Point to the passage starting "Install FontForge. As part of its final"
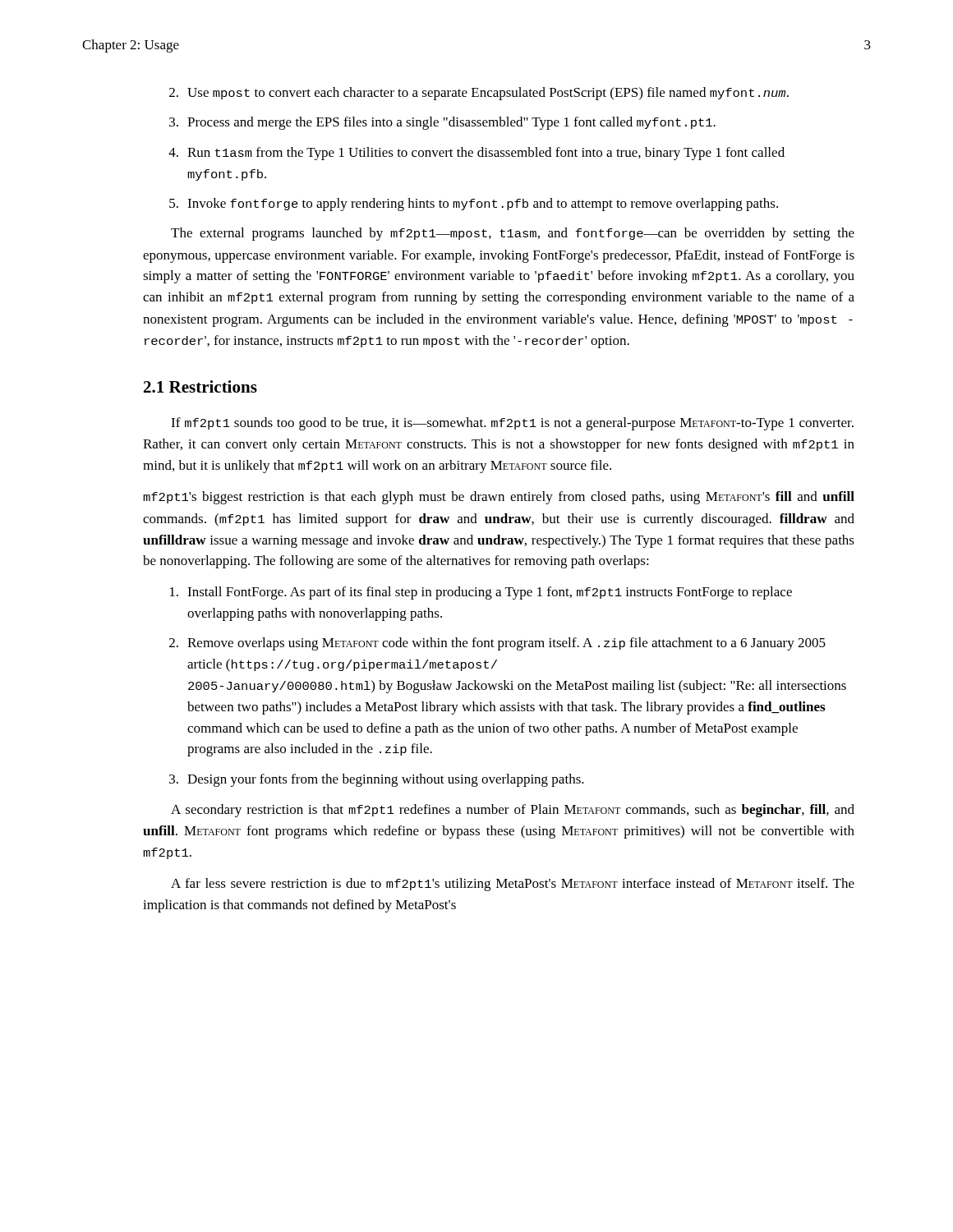 (499, 603)
